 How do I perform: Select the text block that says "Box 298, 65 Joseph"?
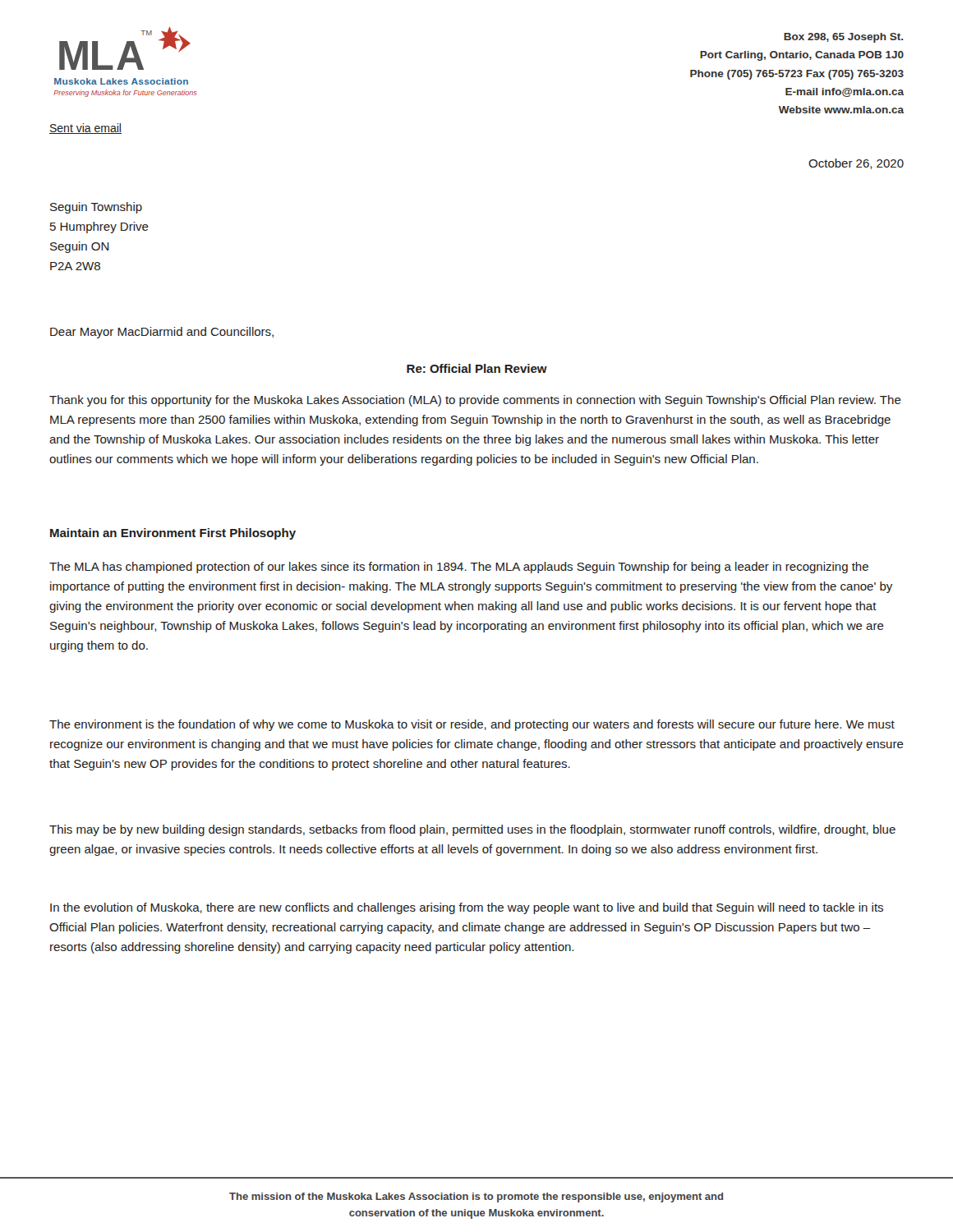797,73
